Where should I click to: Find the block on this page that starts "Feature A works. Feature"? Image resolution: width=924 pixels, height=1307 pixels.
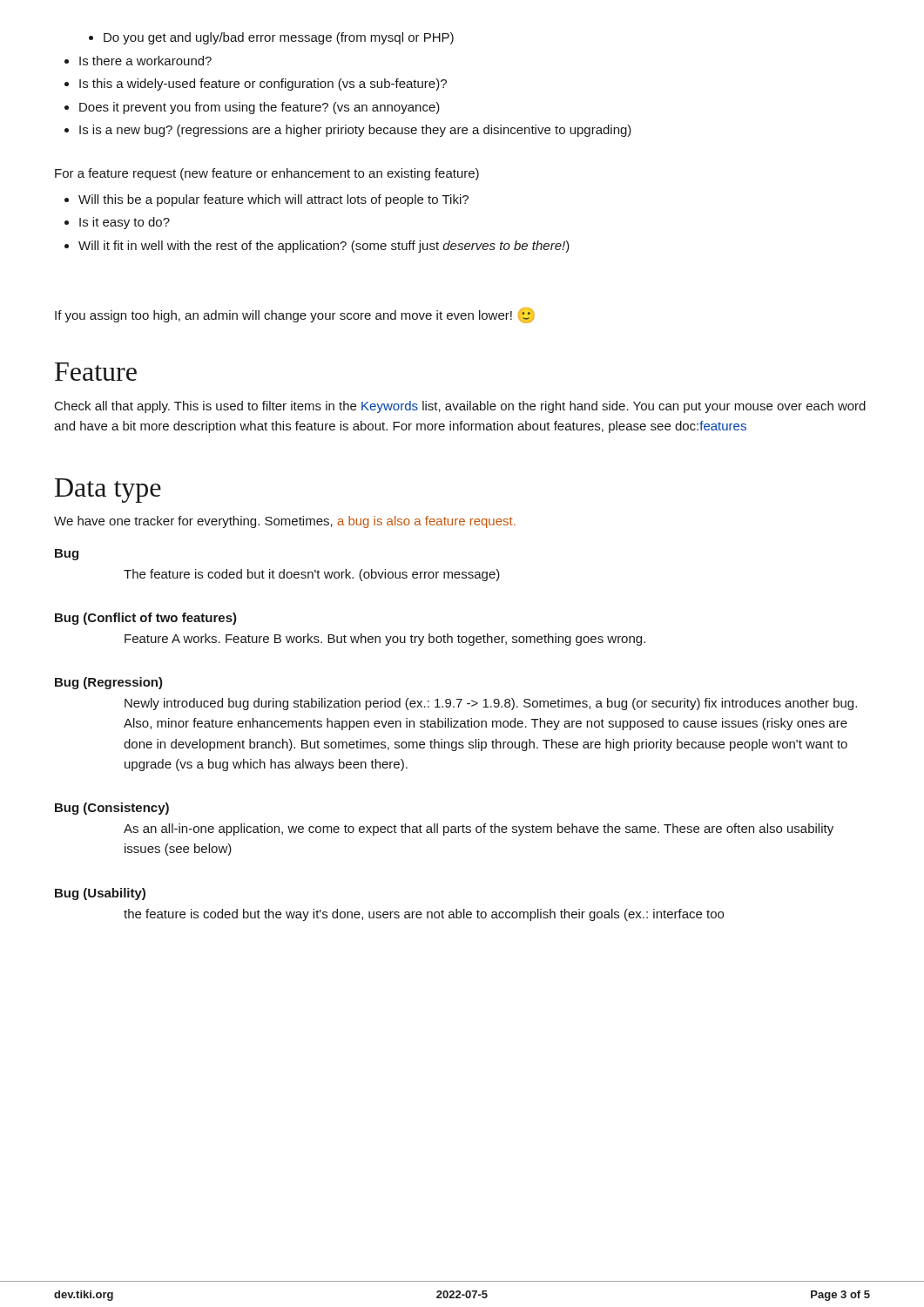click(x=385, y=638)
